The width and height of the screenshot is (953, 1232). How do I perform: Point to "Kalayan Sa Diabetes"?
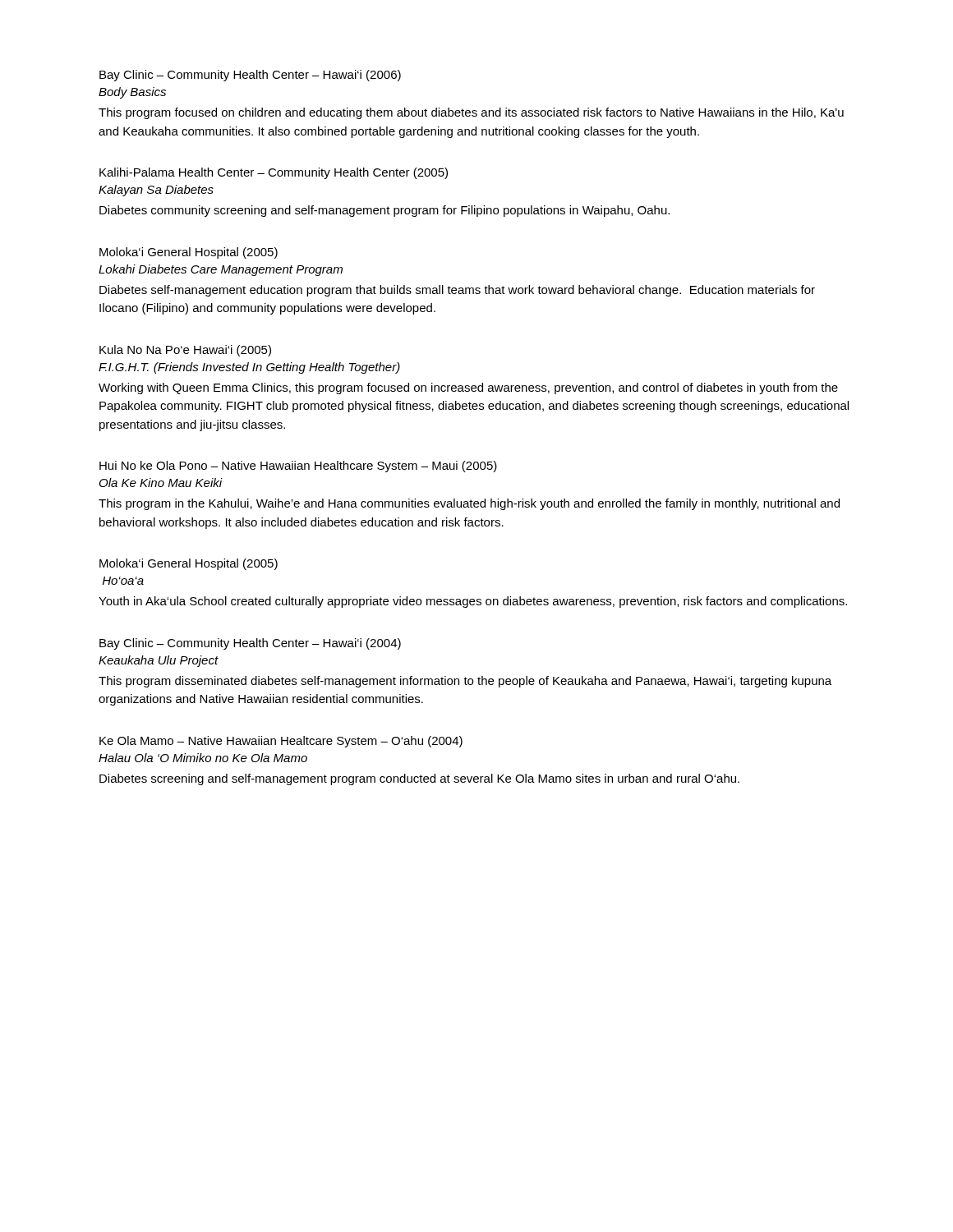(x=156, y=189)
